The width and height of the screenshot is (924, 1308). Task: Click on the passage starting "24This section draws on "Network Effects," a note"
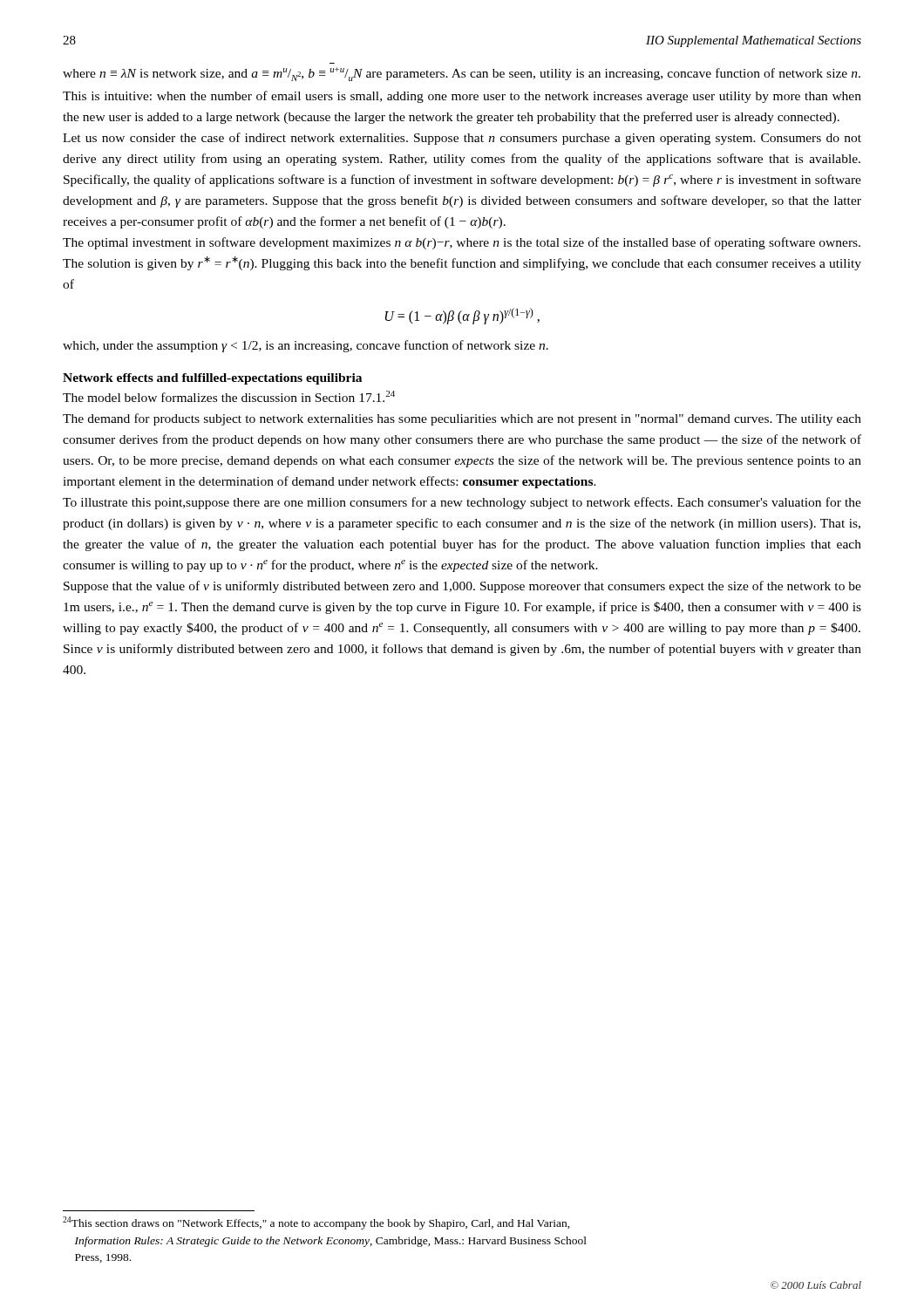click(x=325, y=1239)
